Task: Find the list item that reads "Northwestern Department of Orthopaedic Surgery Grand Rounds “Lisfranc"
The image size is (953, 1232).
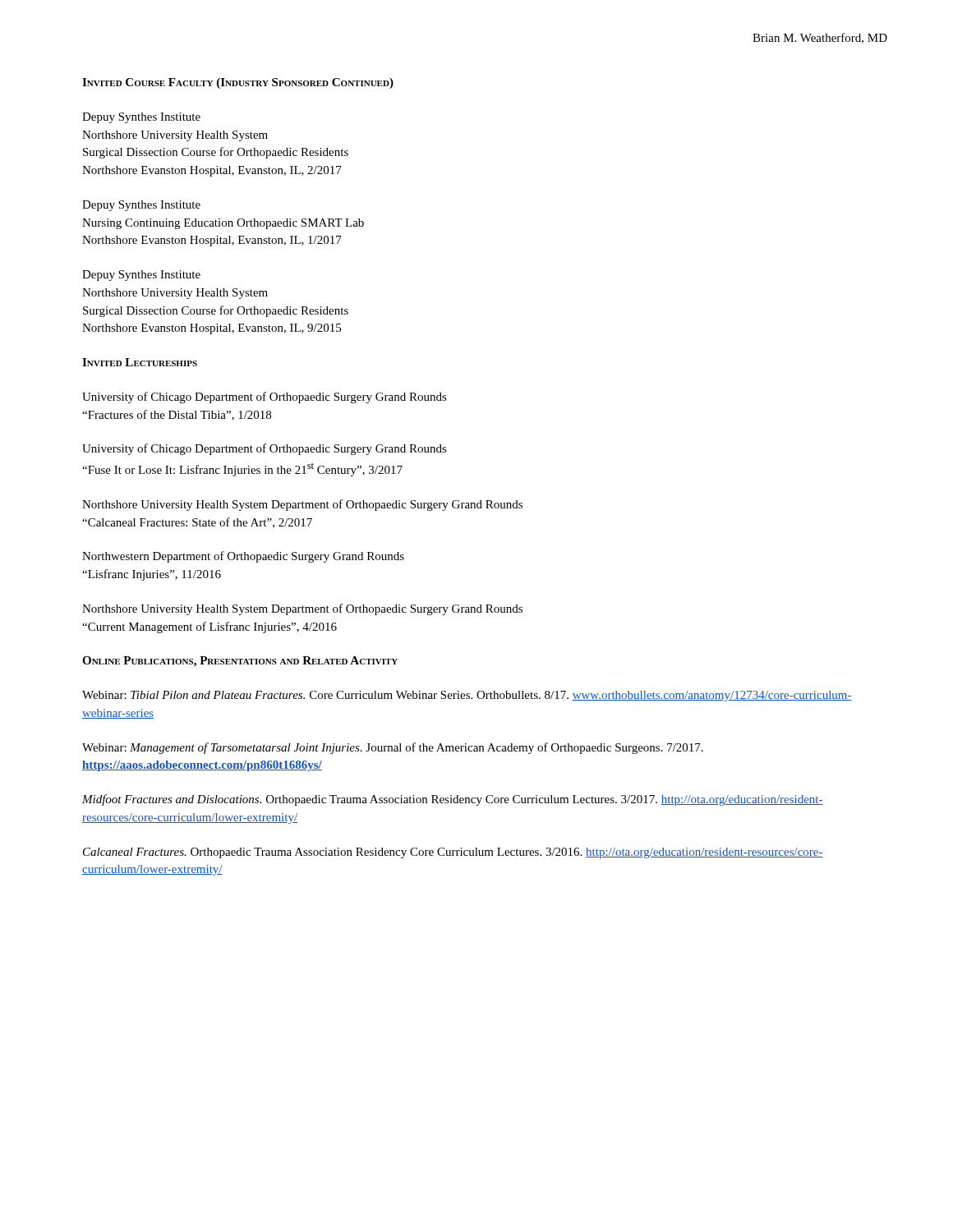Action: pyautogui.click(x=243, y=557)
